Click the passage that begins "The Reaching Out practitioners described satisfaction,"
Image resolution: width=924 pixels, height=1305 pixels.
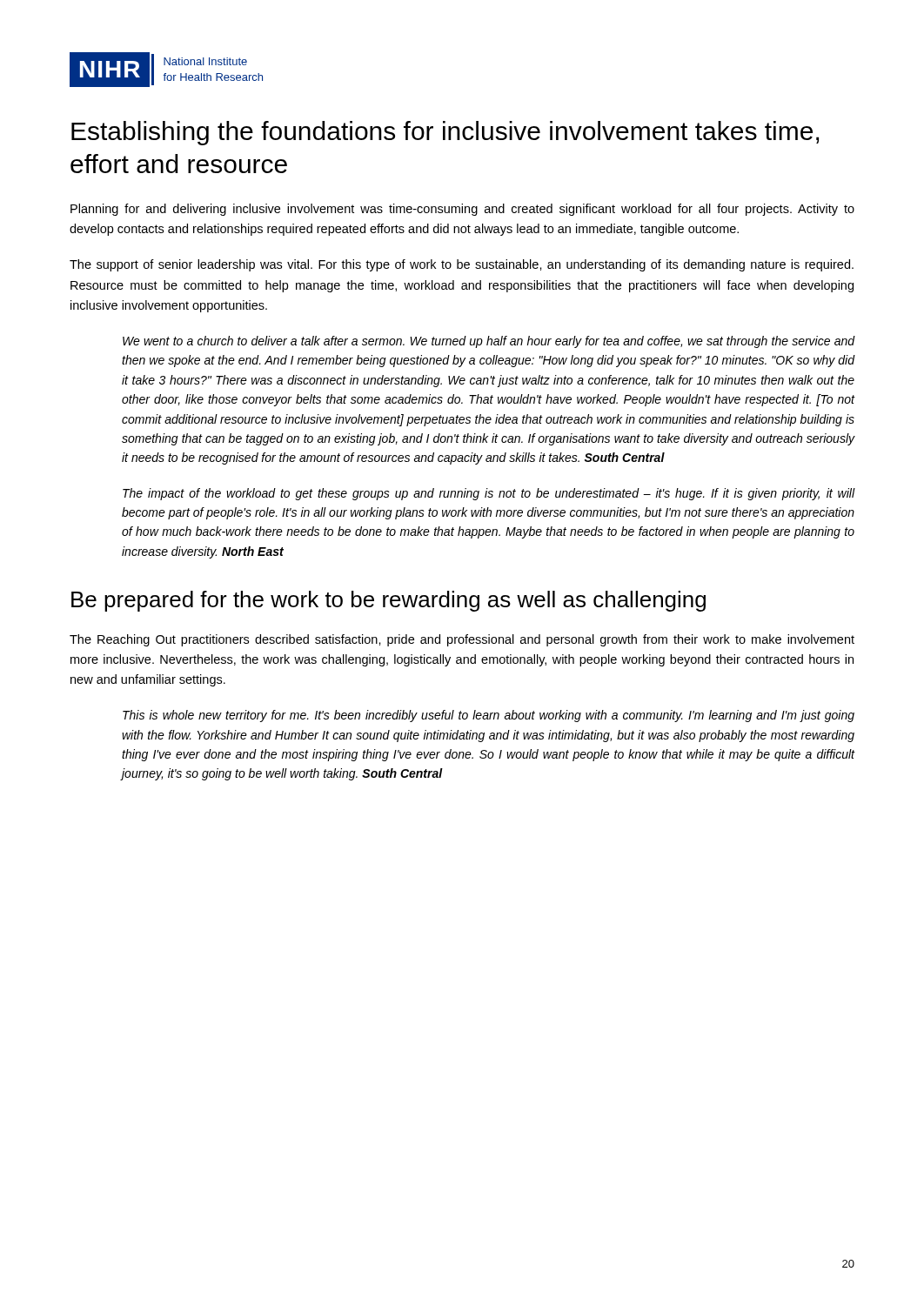pyautogui.click(x=462, y=660)
